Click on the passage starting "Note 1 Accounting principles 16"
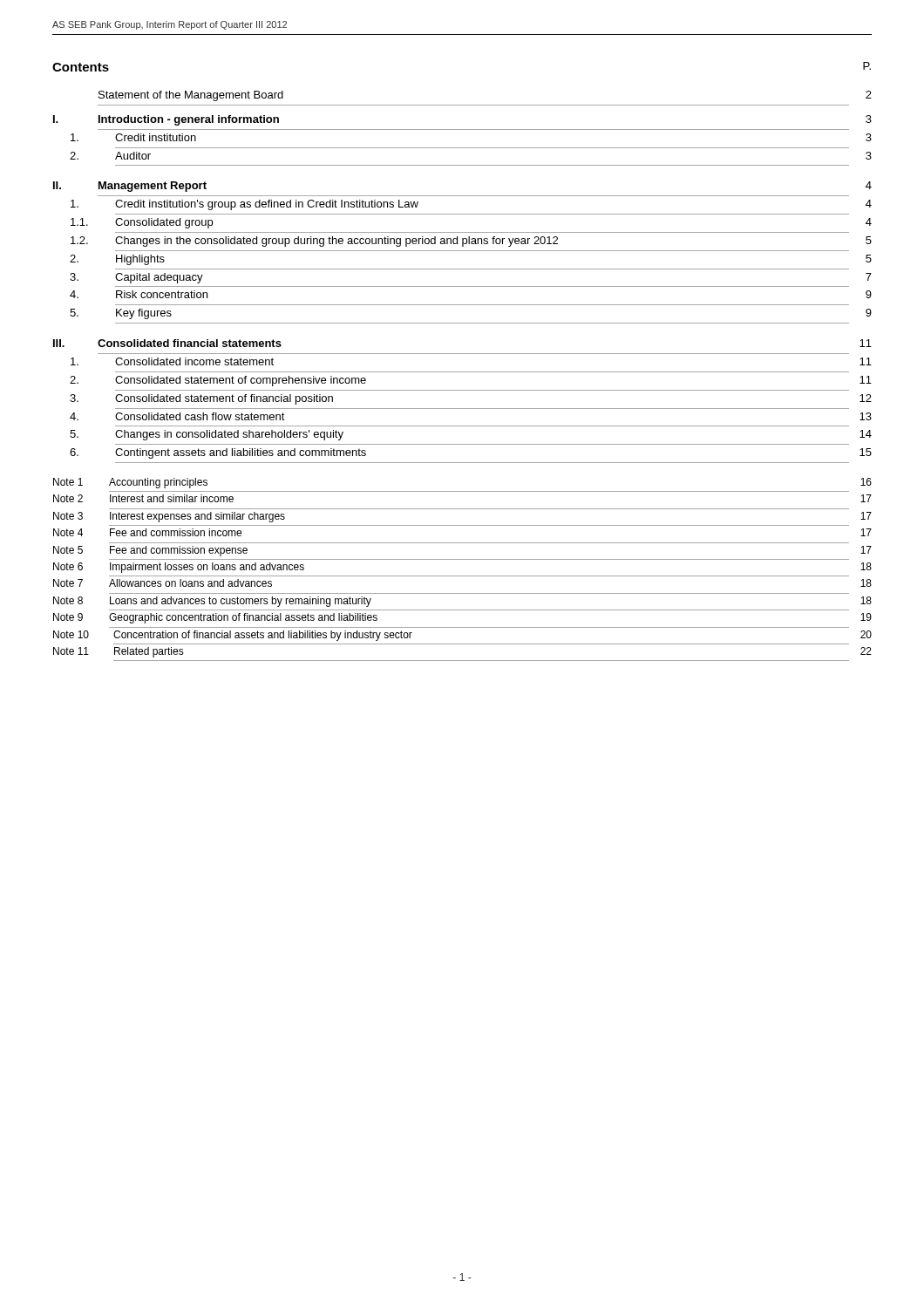Screen dimensions: 1308x924 [462, 484]
